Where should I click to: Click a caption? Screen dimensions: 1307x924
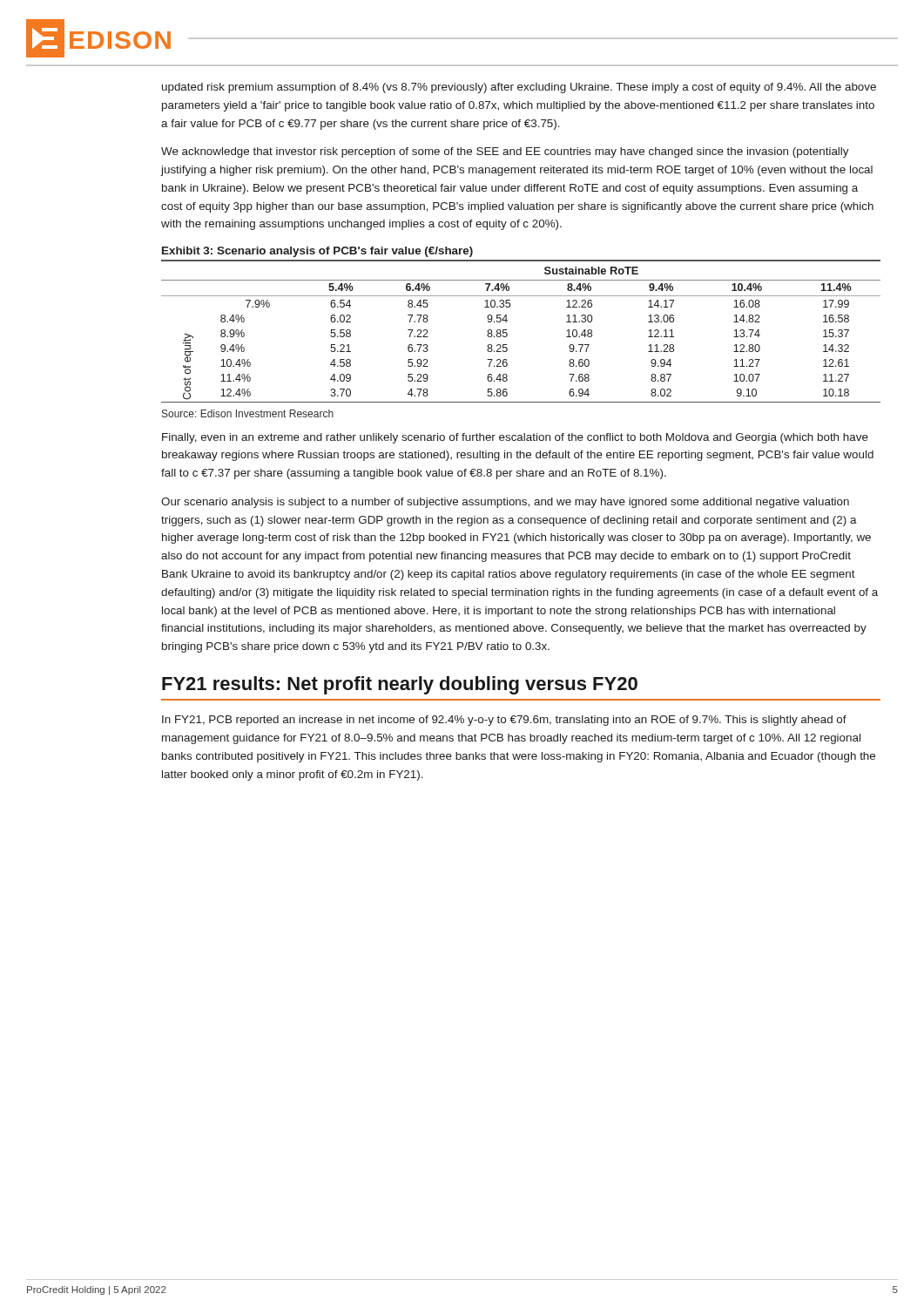pyautogui.click(x=317, y=251)
